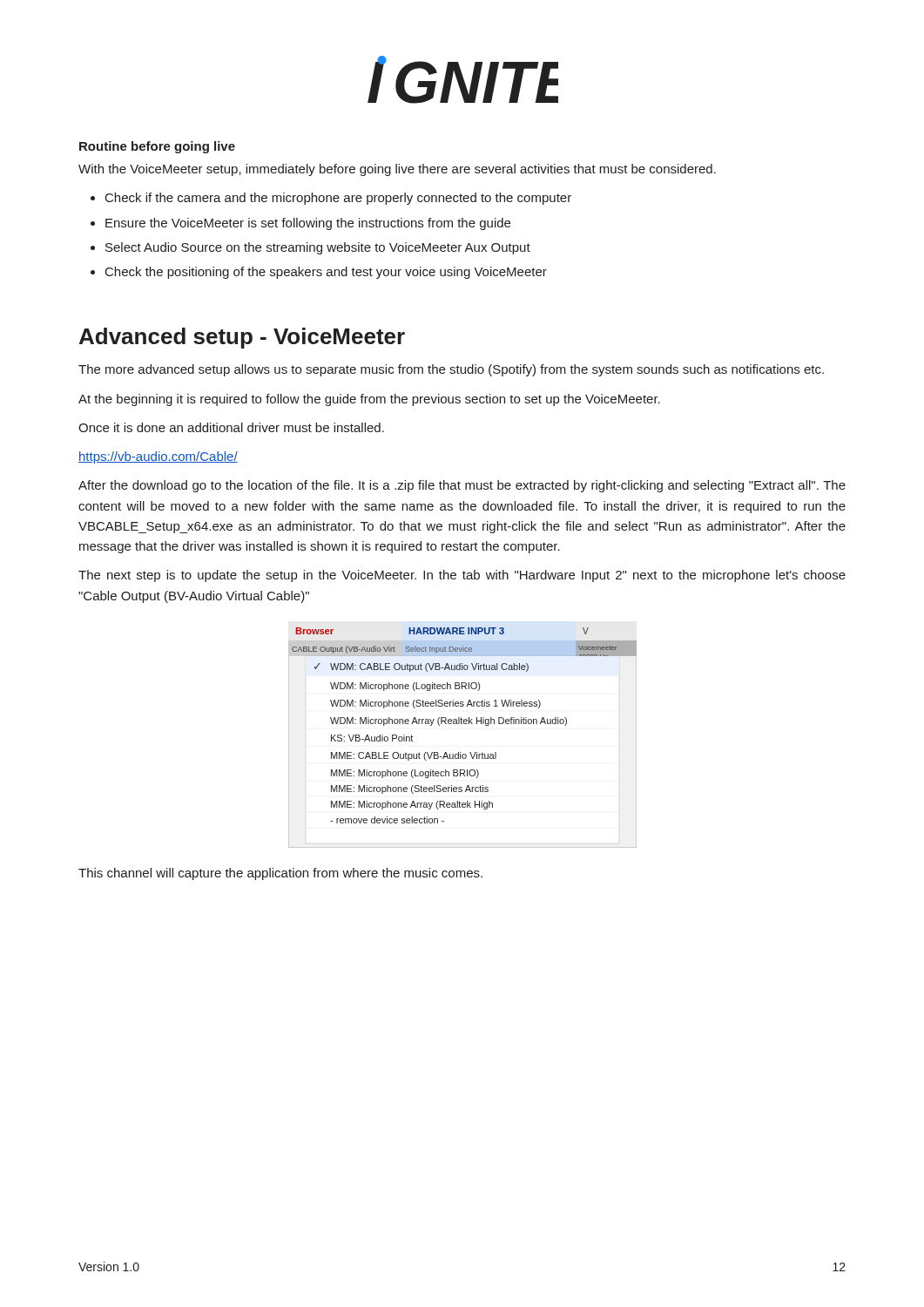Click on the text starting "This channel will"
The image size is (924, 1307).
pyautogui.click(x=281, y=872)
